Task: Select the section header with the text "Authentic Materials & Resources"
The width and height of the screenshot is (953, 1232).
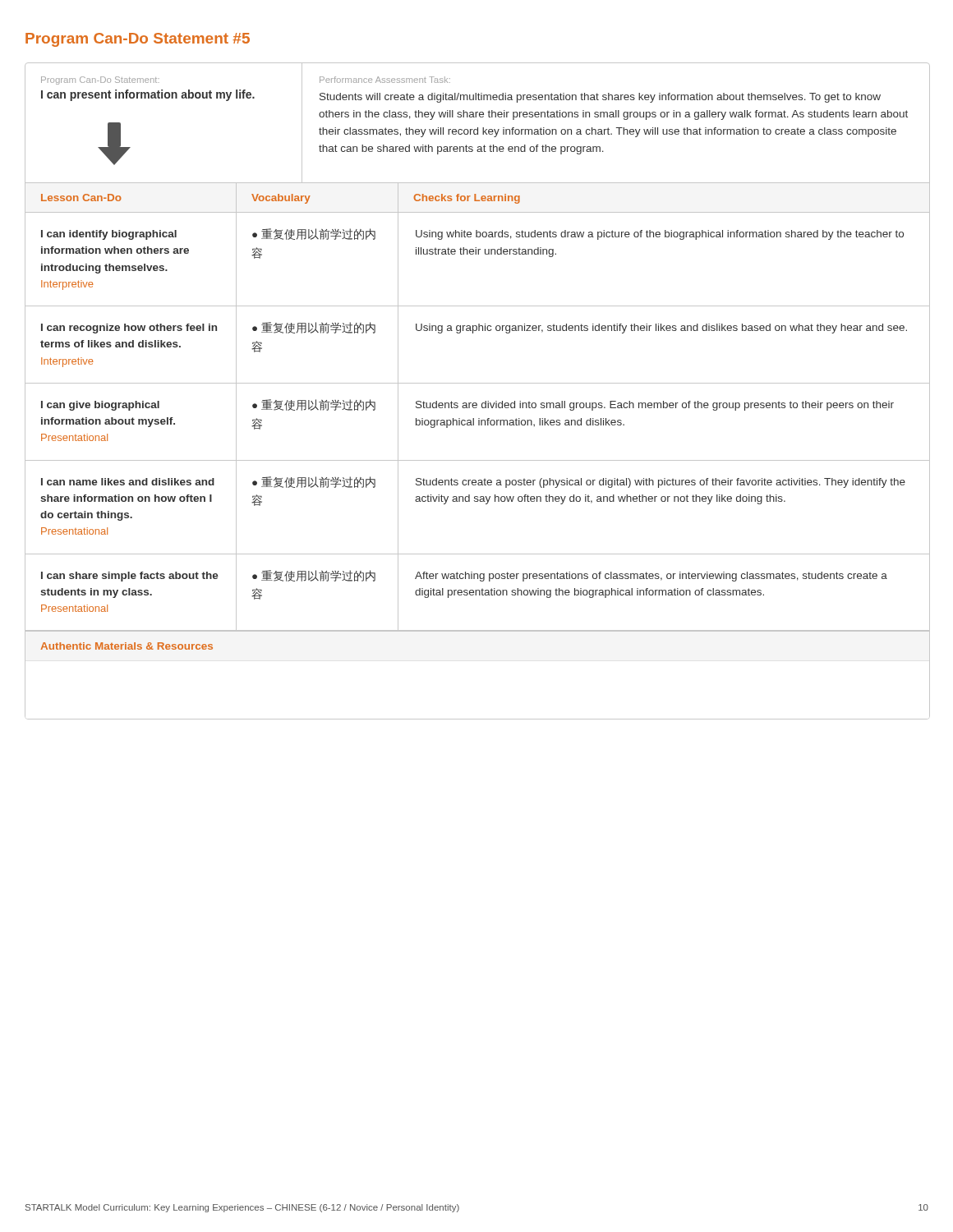Action: pyautogui.click(x=127, y=646)
